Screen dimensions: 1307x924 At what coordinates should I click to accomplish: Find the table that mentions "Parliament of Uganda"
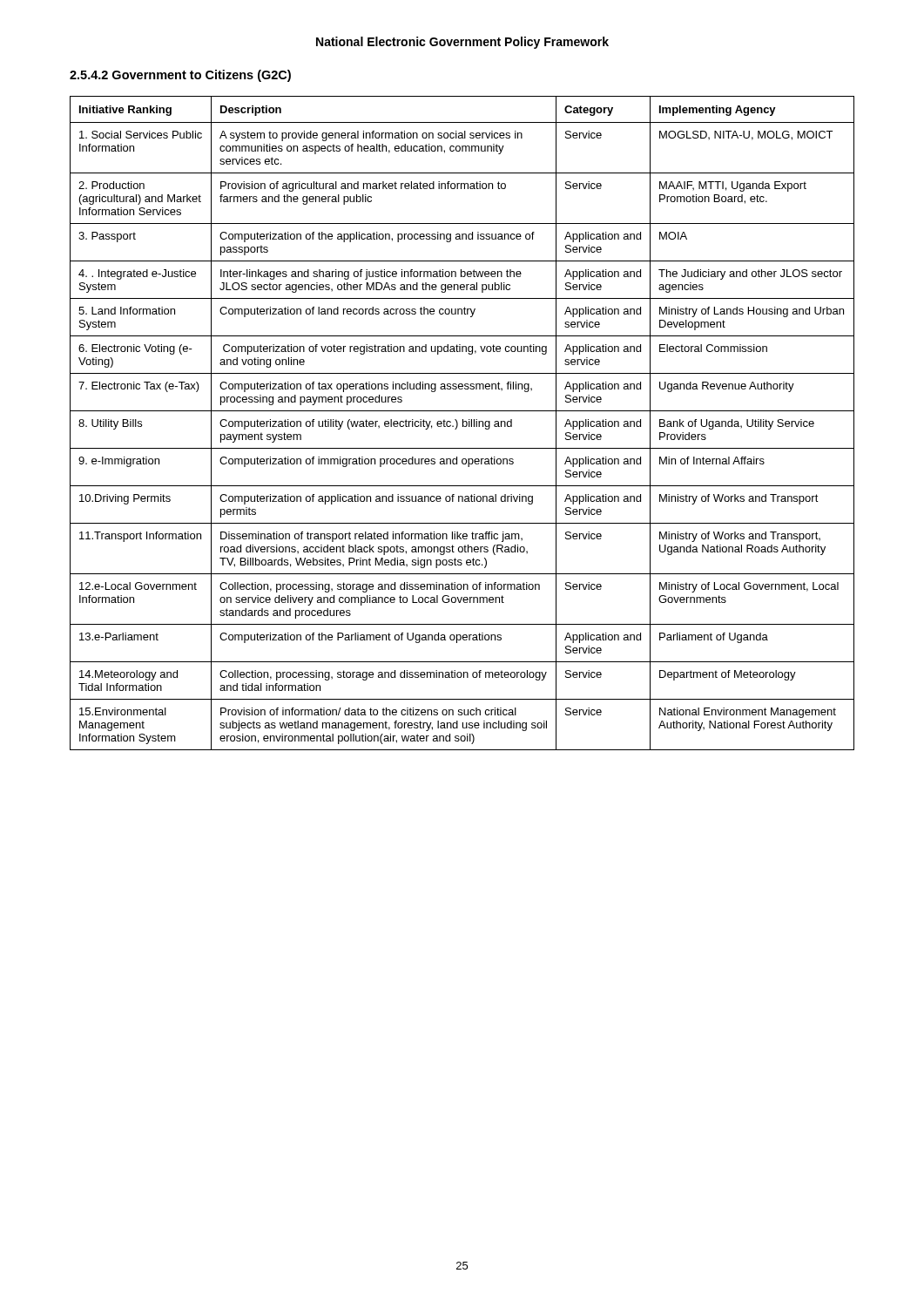[462, 423]
